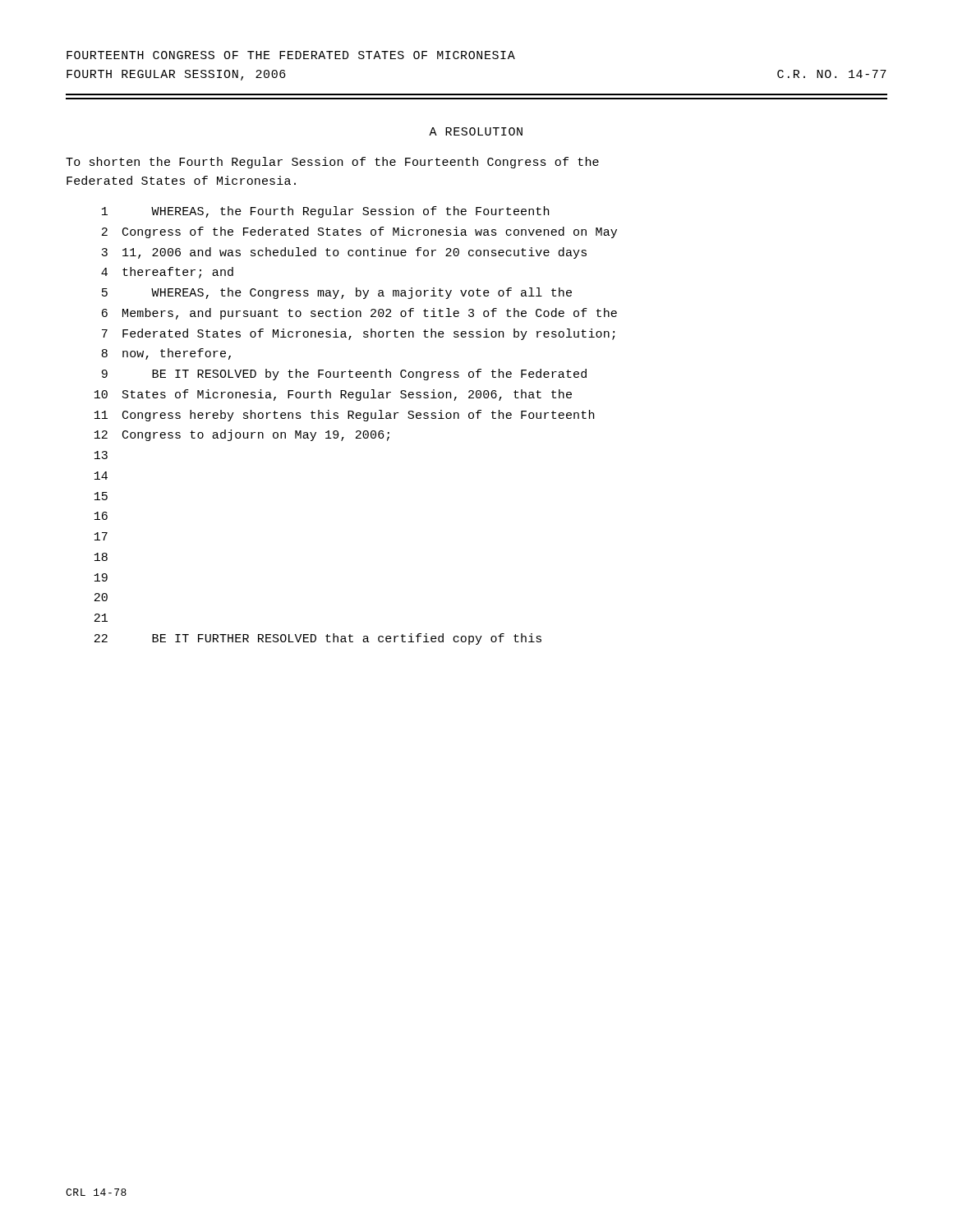Select the element starting "5 WHEREAS, the Congress may,"
953x1232 pixels.
point(476,294)
